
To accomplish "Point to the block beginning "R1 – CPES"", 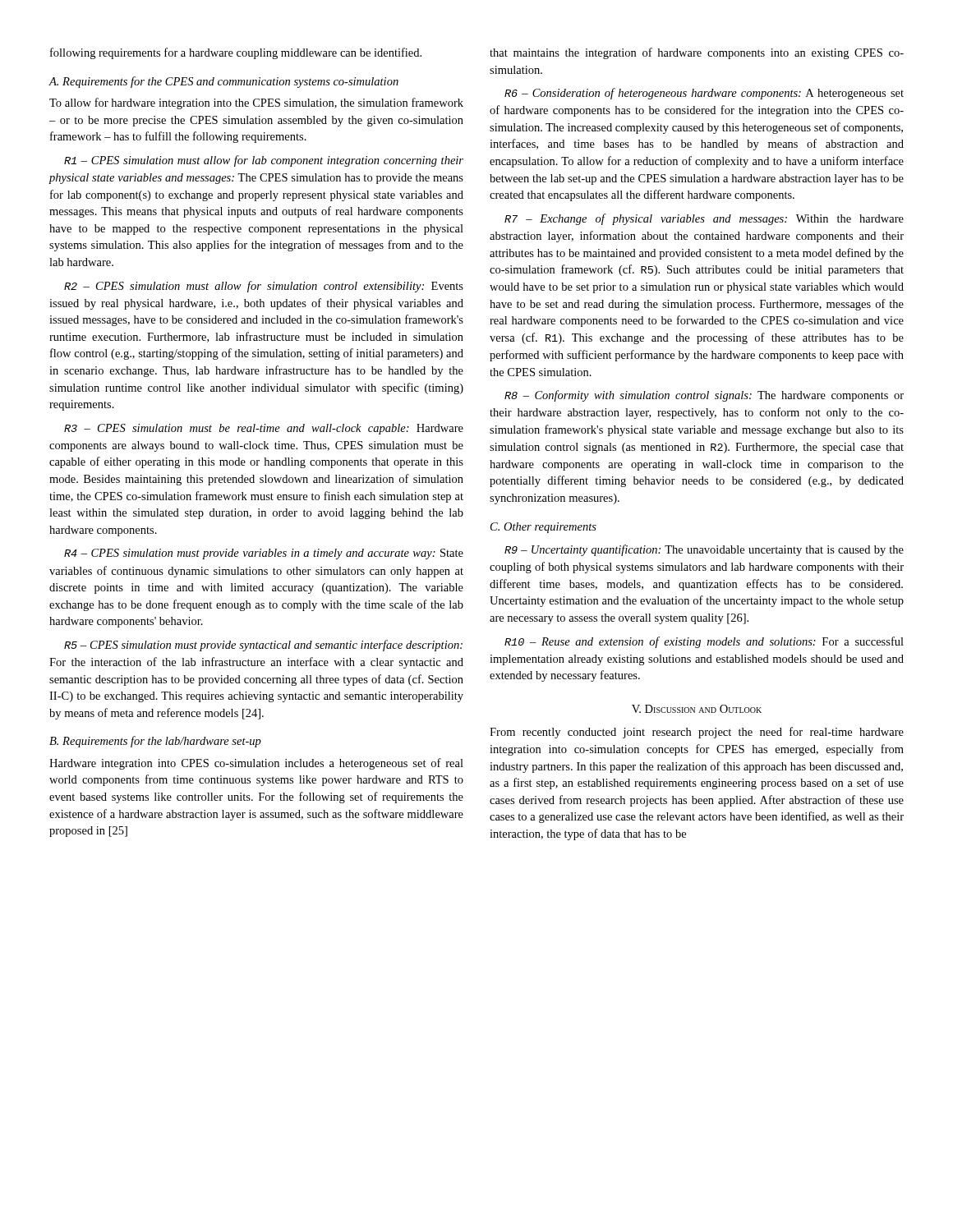I will coord(256,211).
